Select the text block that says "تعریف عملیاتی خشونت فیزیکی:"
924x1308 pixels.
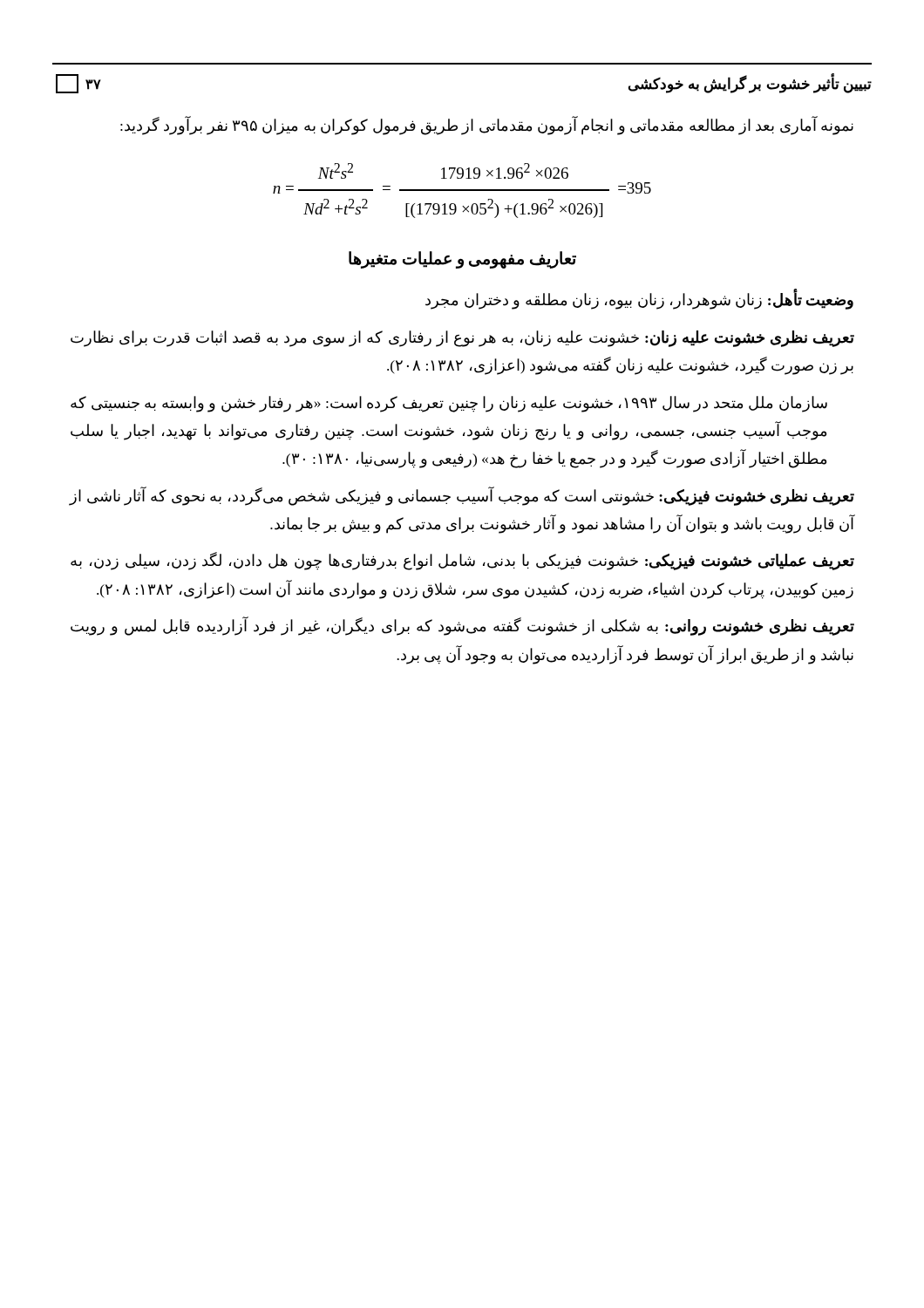[x=462, y=575]
